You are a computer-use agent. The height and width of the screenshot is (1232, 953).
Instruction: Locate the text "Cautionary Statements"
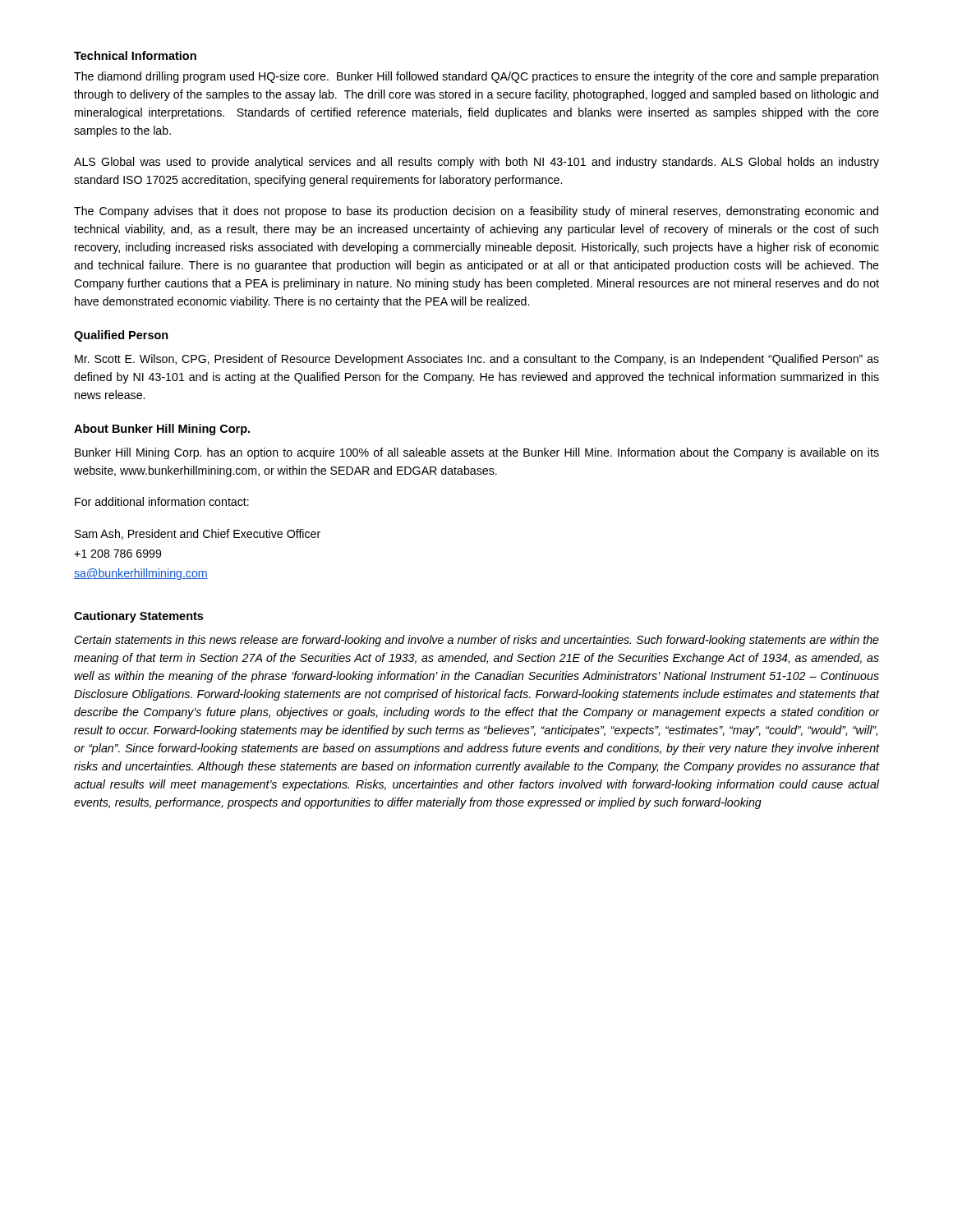pyautogui.click(x=139, y=616)
